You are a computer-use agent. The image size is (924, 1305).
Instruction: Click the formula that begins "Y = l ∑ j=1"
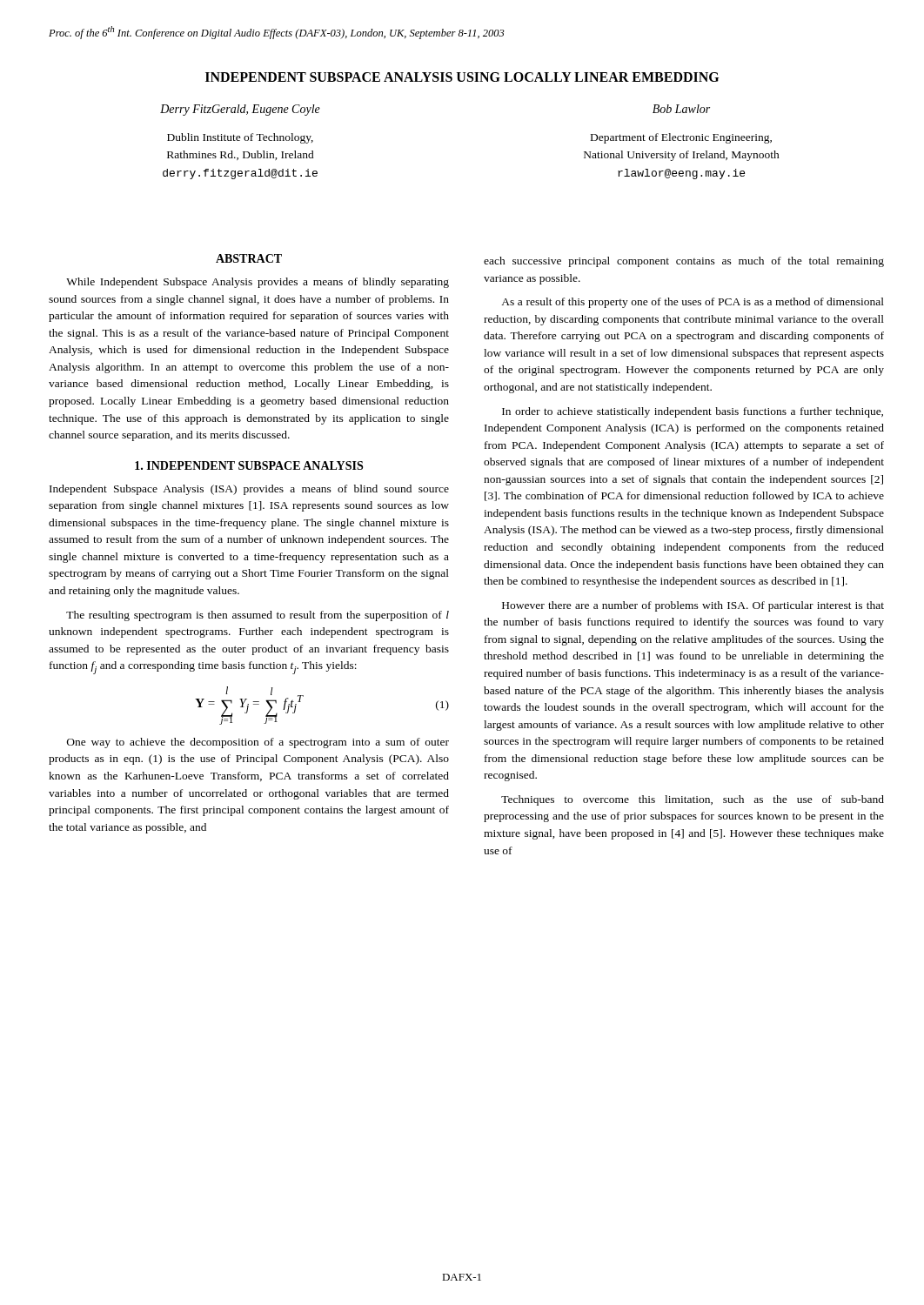click(x=322, y=705)
